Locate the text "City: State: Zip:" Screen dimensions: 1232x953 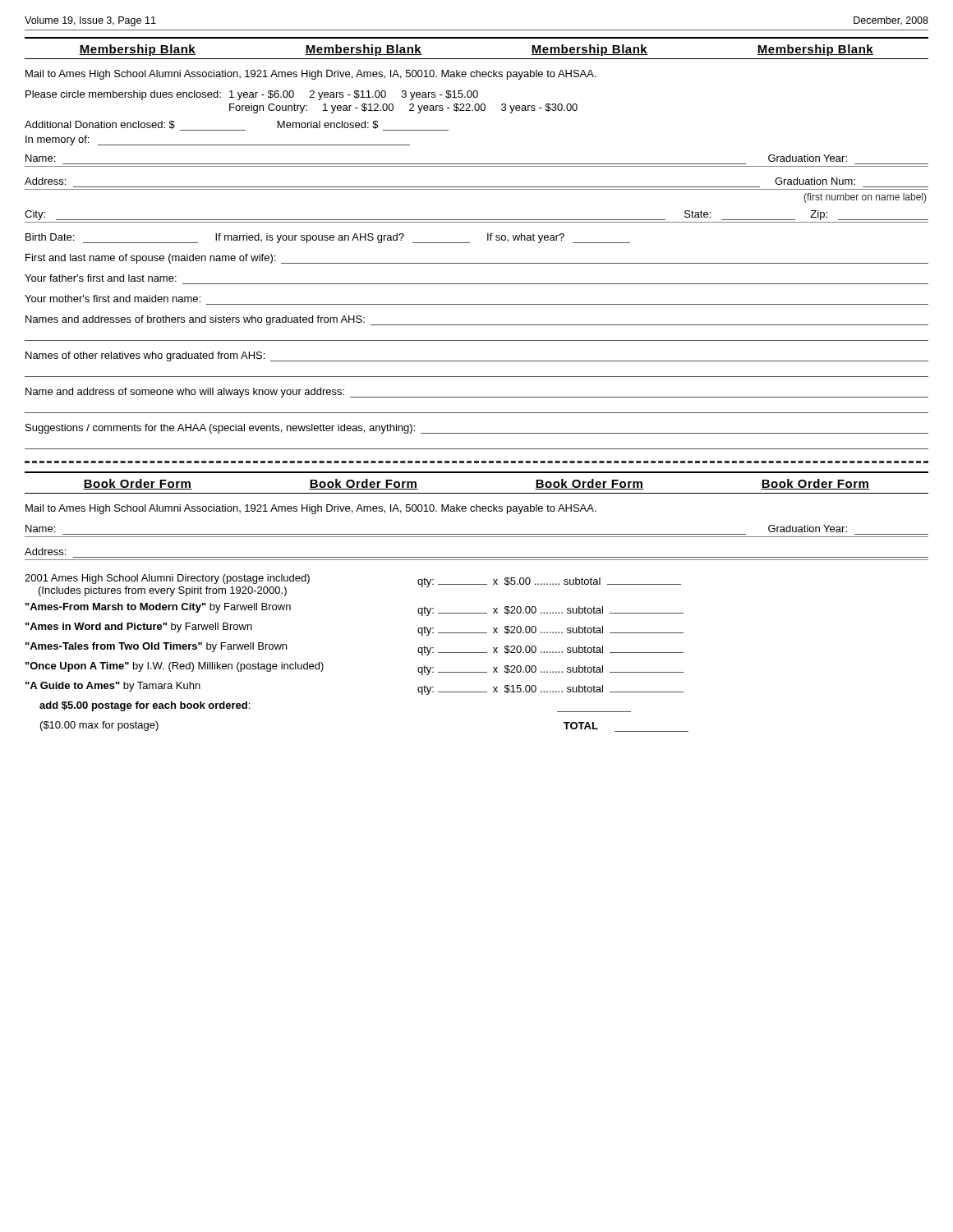[x=476, y=214]
